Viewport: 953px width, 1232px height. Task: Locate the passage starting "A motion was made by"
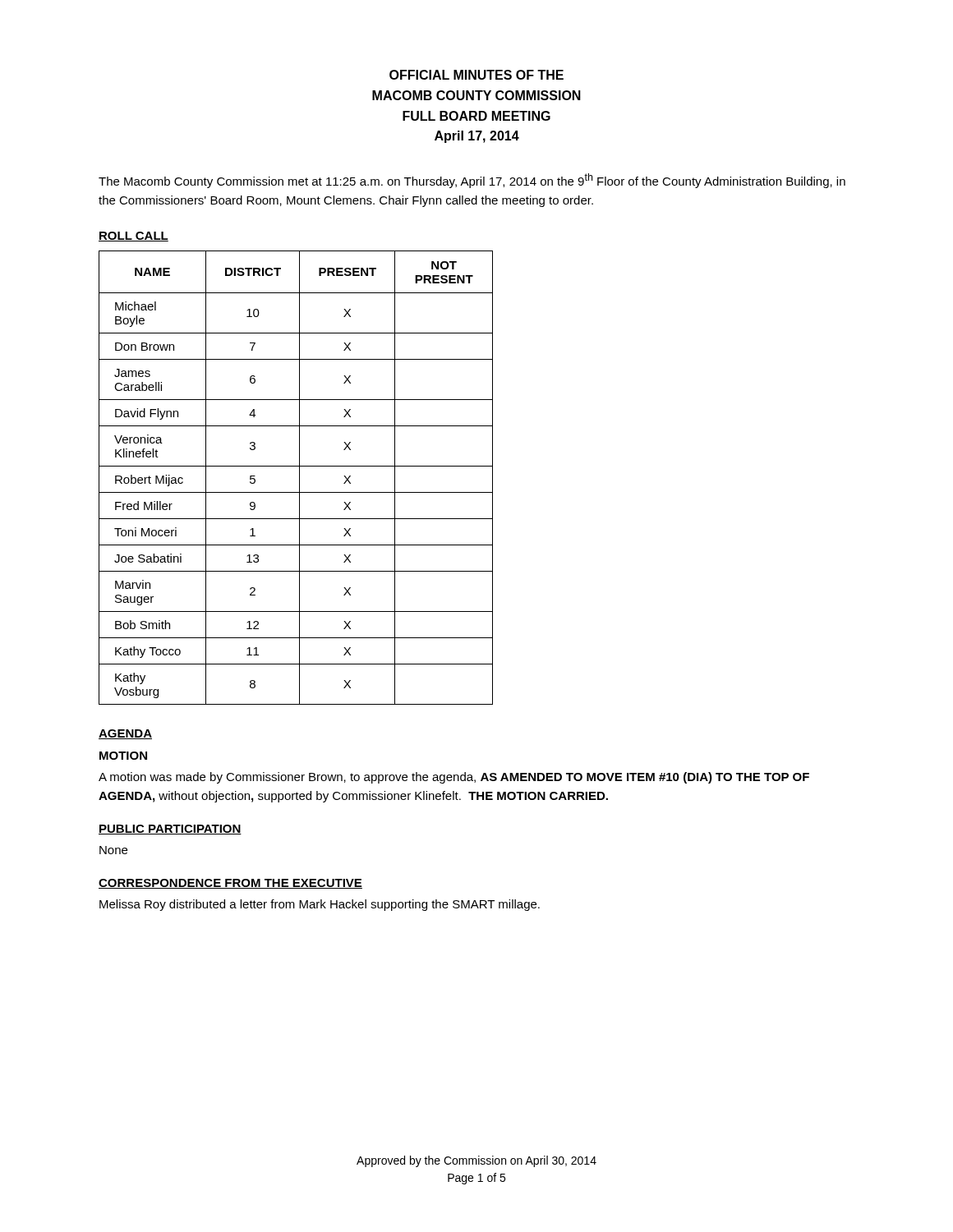[454, 786]
